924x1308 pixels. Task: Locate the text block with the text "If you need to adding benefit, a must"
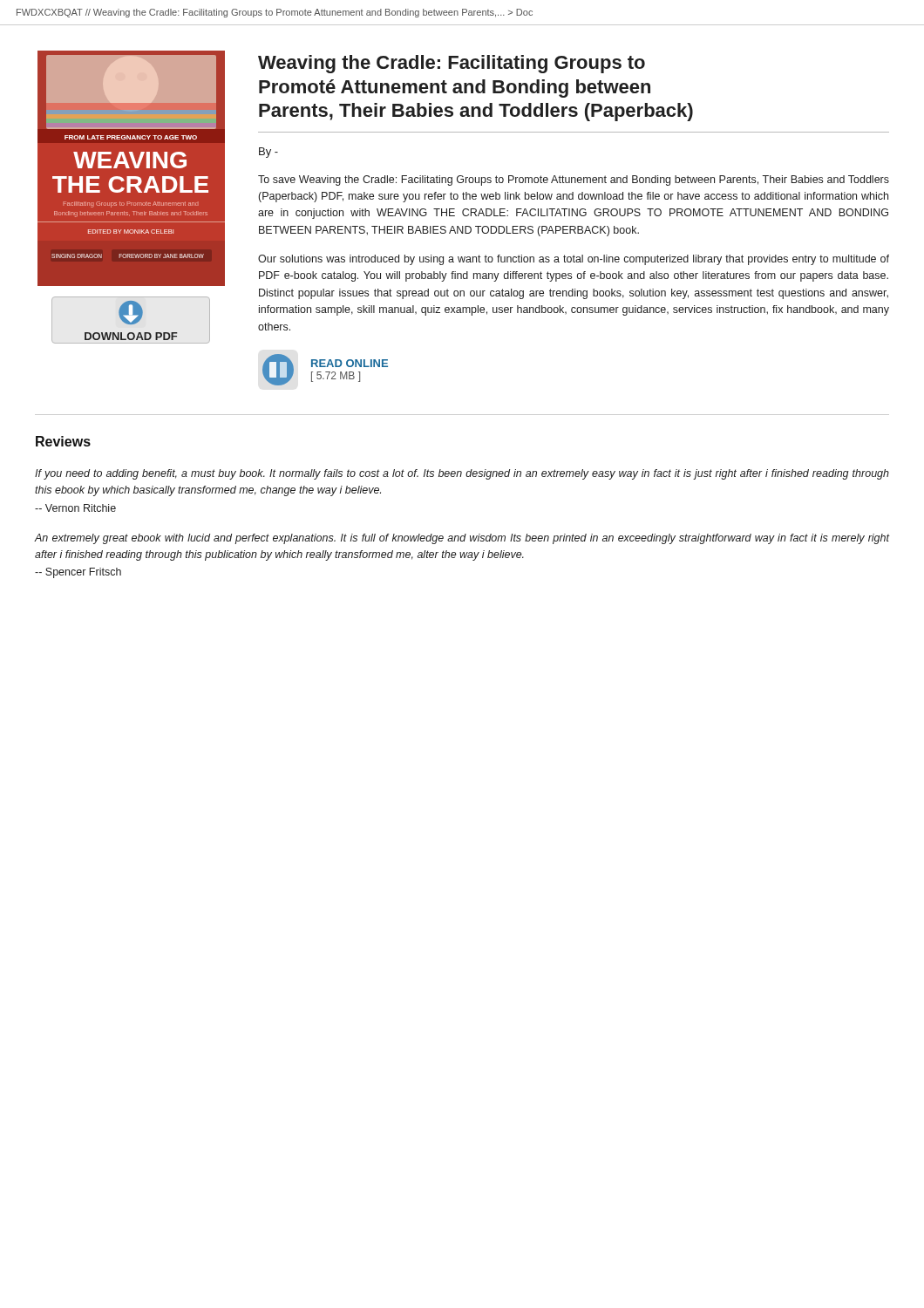(462, 474)
